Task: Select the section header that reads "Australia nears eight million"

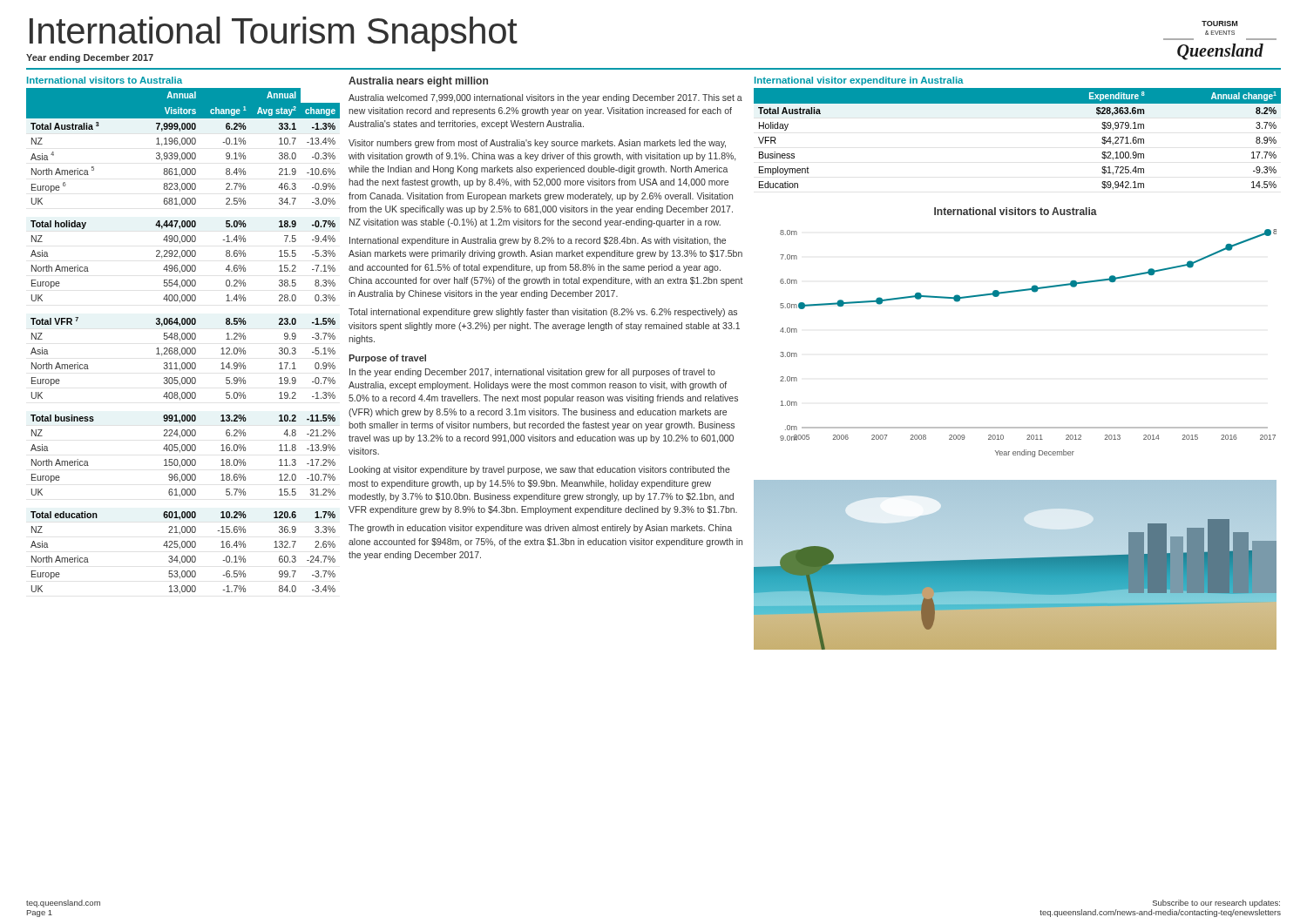Action: pyautogui.click(x=419, y=81)
